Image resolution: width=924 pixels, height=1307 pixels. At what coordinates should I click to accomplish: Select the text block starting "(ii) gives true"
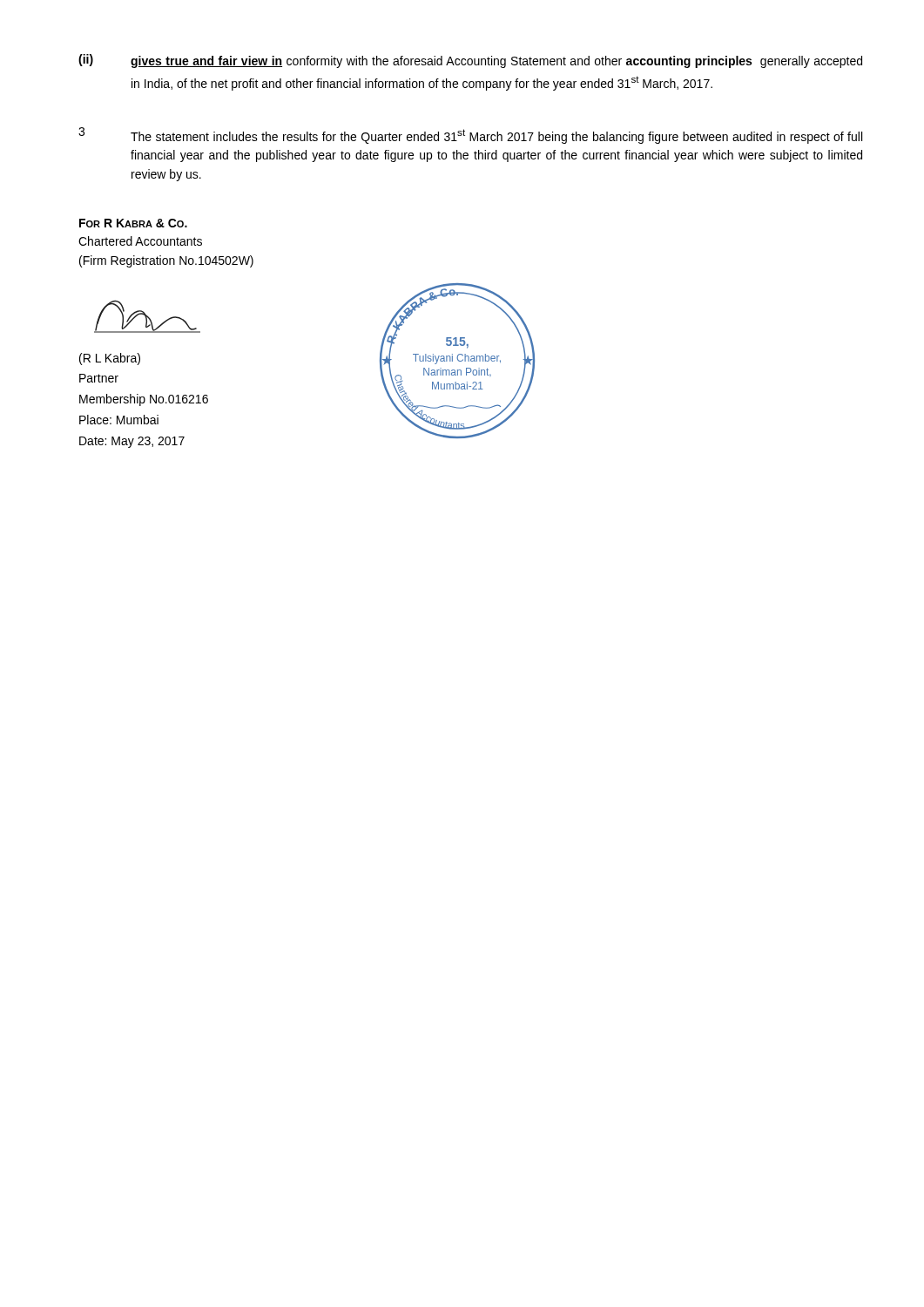(471, 73)
